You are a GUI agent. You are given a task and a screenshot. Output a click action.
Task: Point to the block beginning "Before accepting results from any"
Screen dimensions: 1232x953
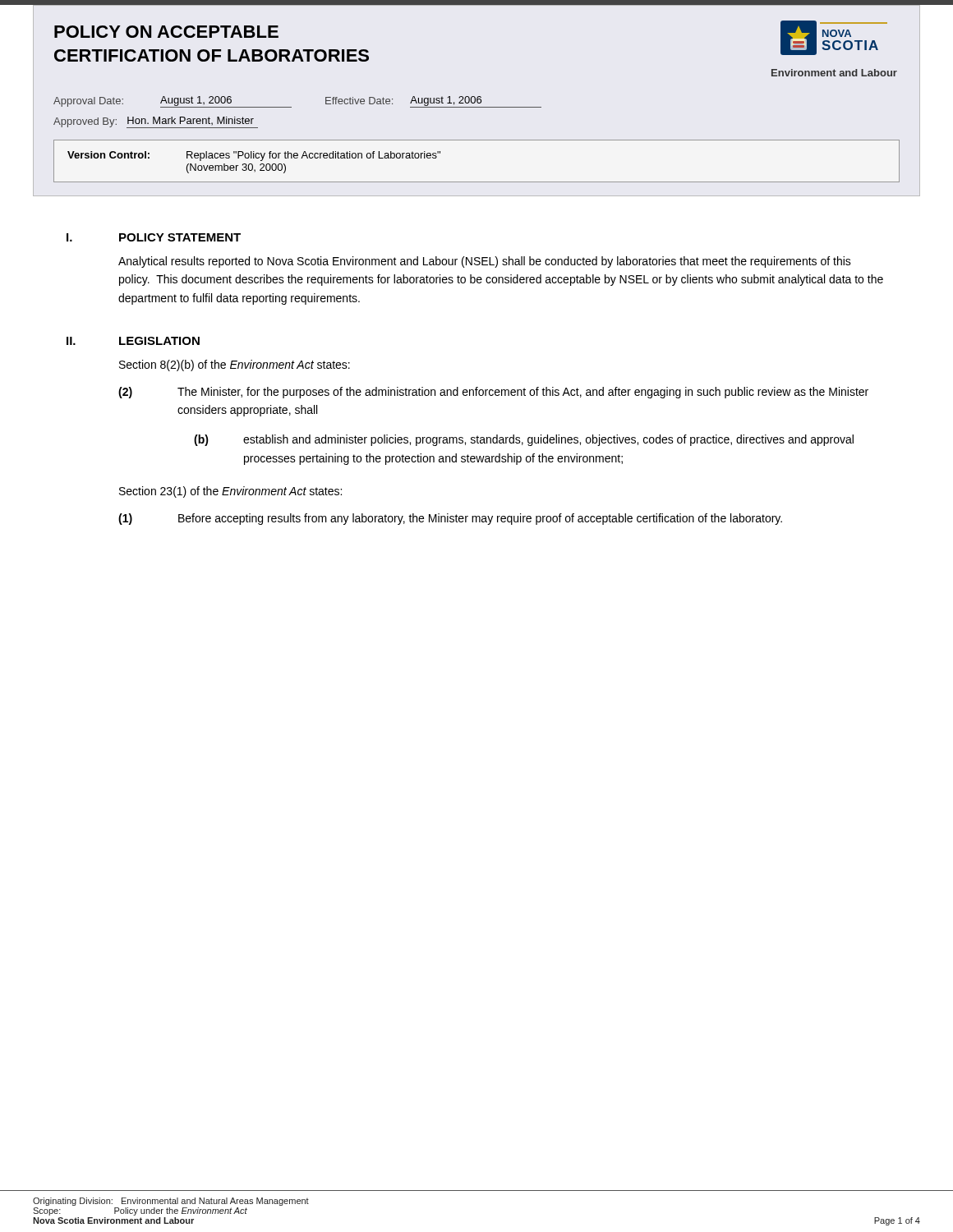pos(480,518)
